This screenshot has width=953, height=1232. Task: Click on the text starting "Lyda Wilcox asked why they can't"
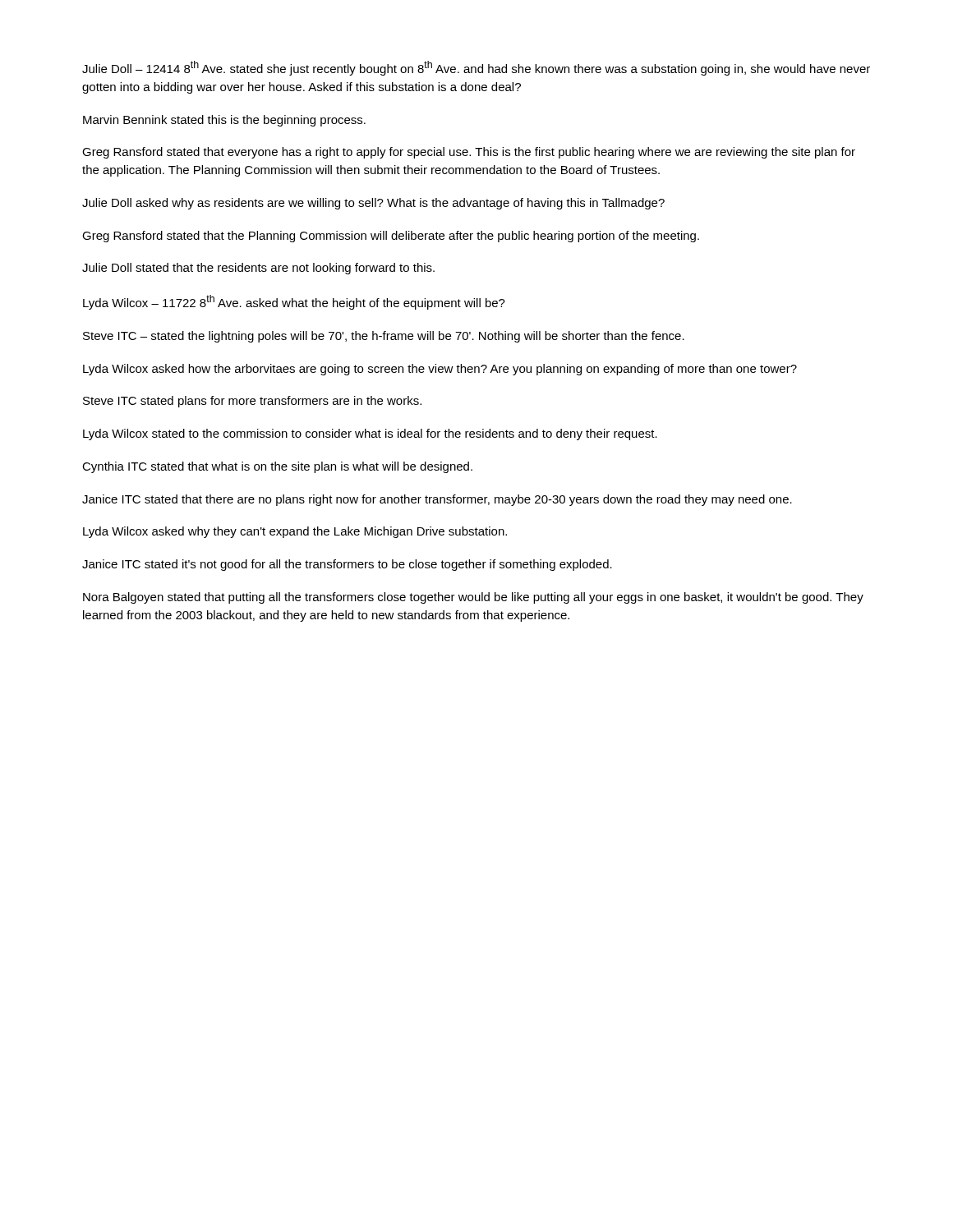click(x=295, y=531)
